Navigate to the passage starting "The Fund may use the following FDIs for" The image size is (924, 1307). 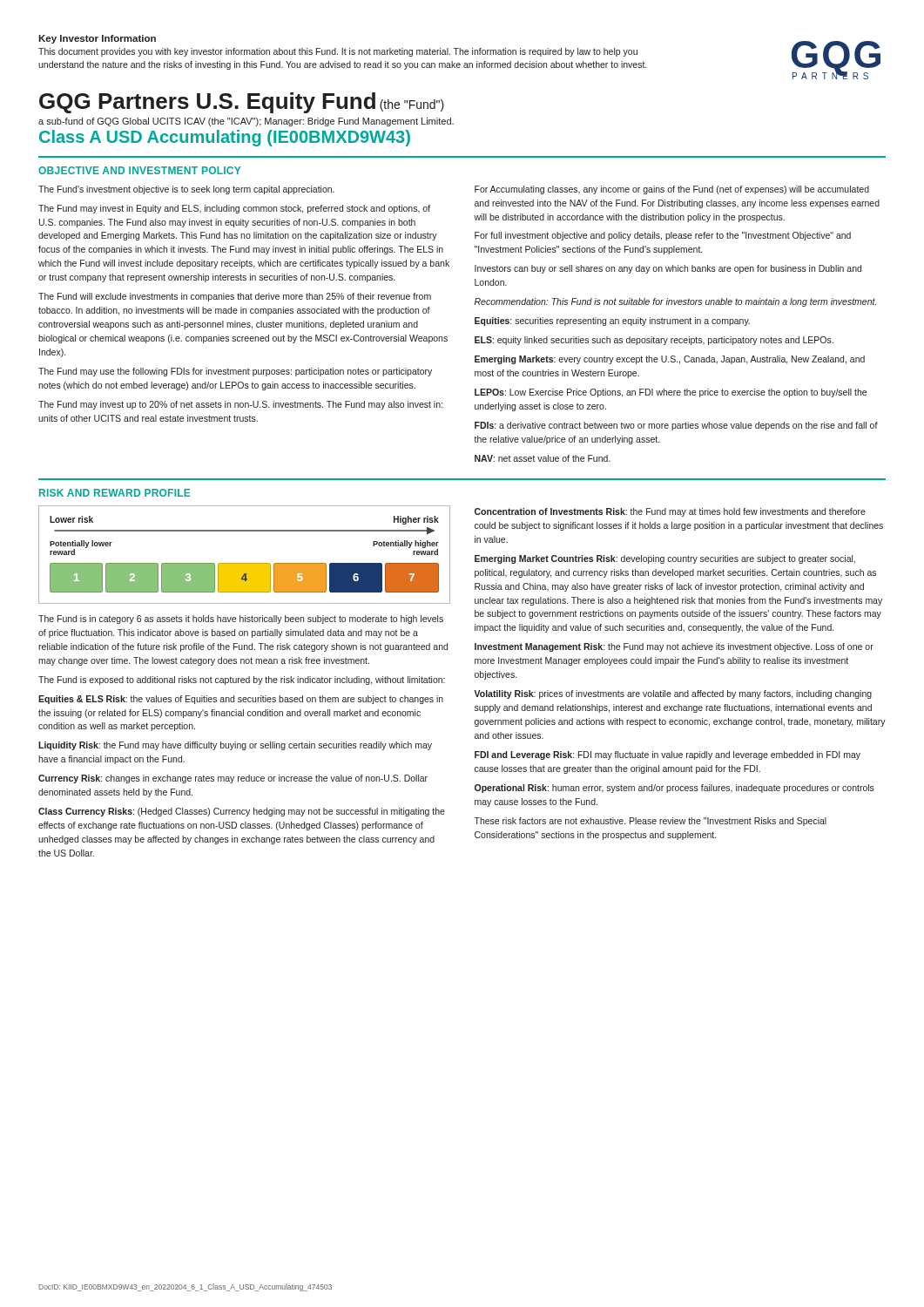(235, 378)
